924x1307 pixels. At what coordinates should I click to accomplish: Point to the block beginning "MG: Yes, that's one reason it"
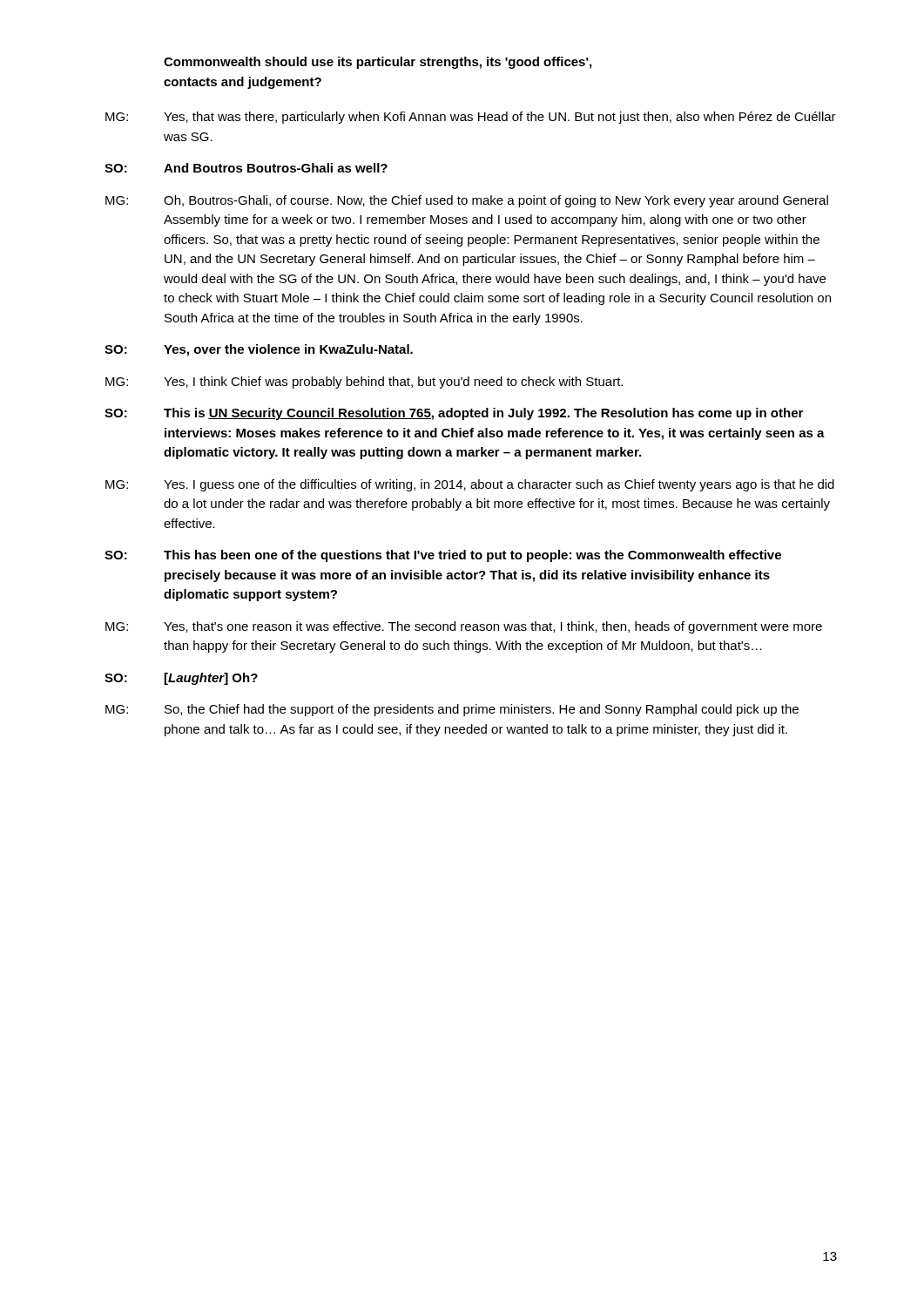471,636
